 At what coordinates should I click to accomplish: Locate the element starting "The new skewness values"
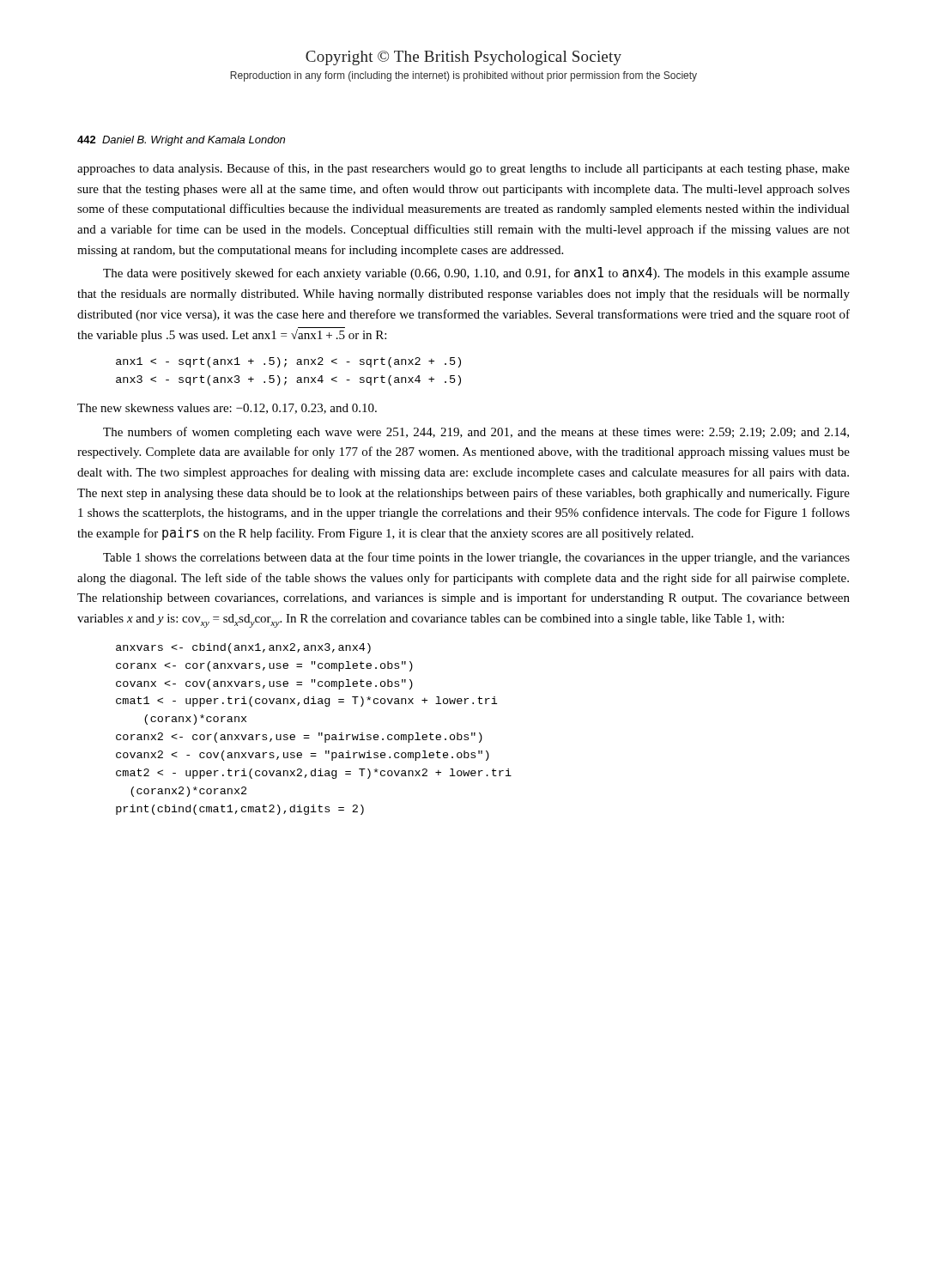click(x=227, y=409)
